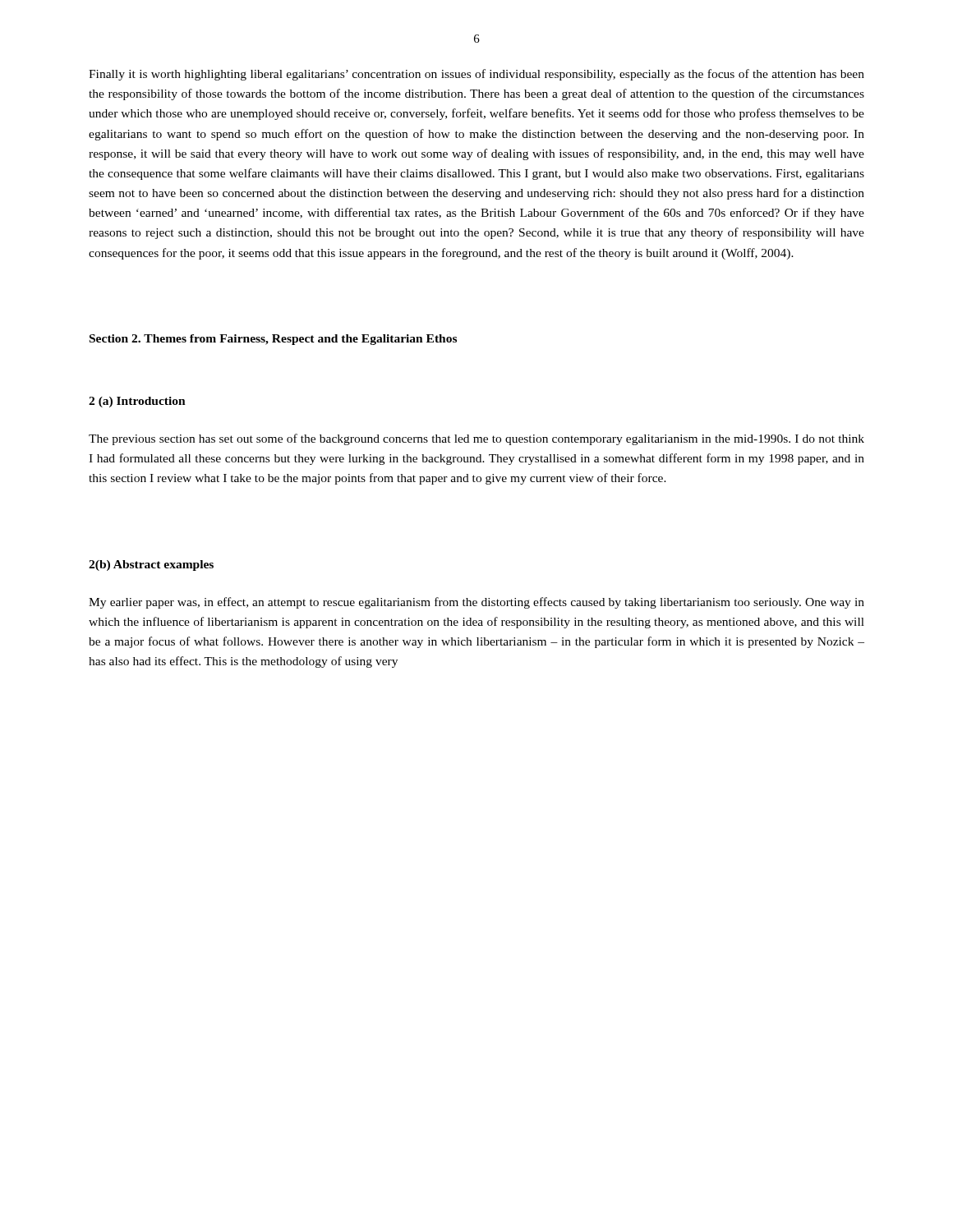Find "2 (a) Introduction" on this page
Image resolution: width=953 pixels, height=1232 pixels.
coord(137,400)
